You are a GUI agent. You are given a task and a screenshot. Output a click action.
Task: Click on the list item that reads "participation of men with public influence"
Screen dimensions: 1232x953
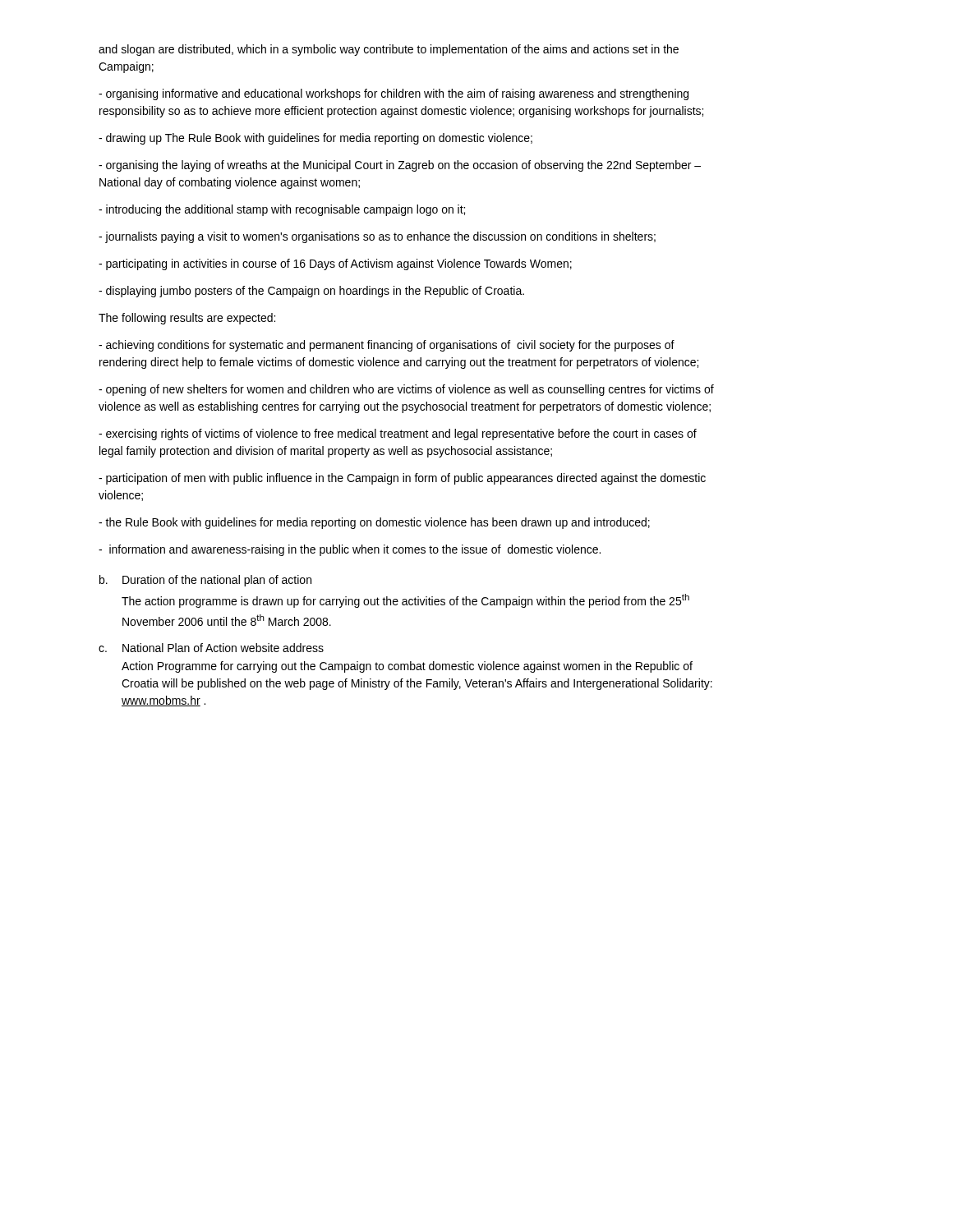pos(402,487)
